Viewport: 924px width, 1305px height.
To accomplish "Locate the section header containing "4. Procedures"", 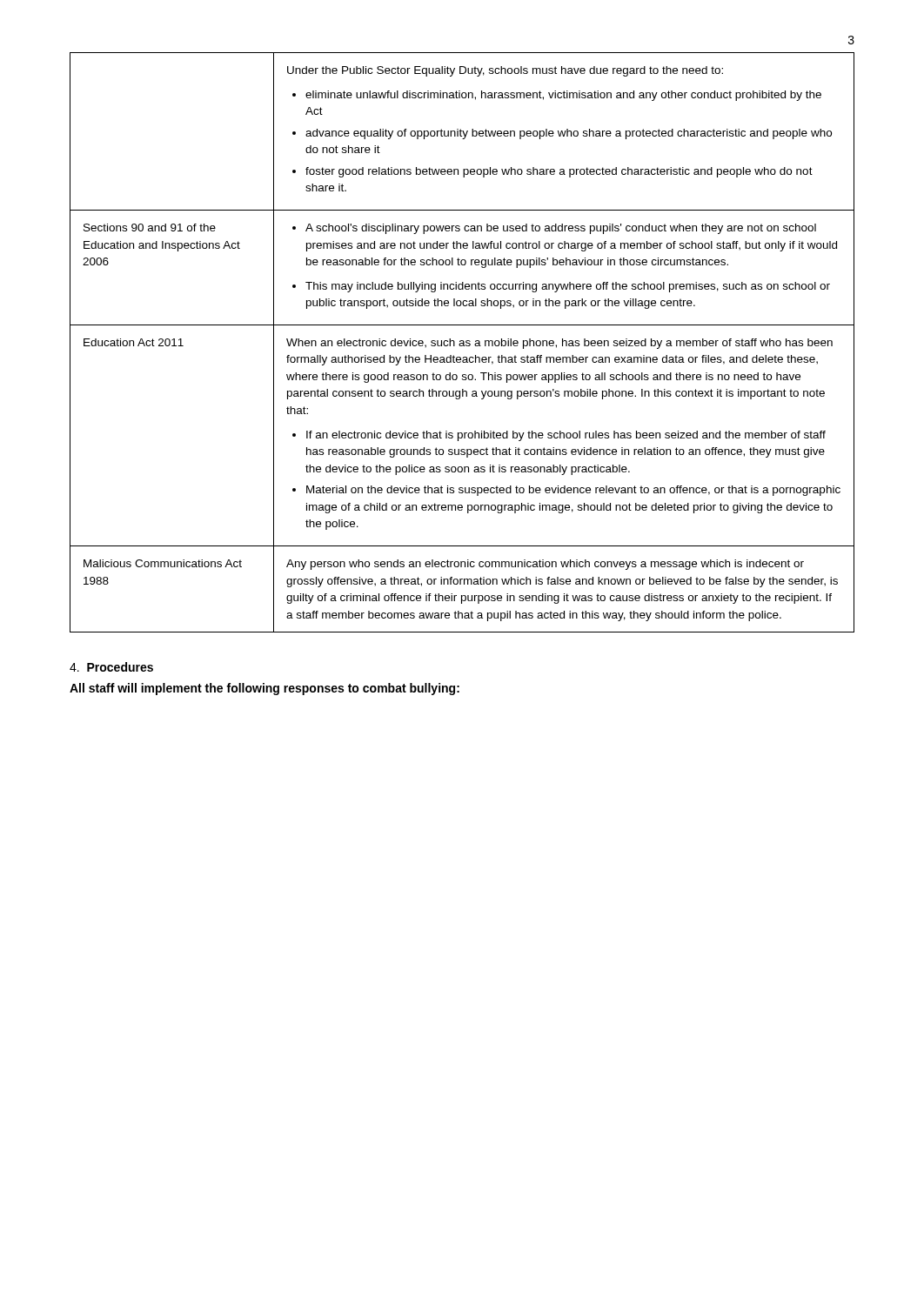I will 112,667.
